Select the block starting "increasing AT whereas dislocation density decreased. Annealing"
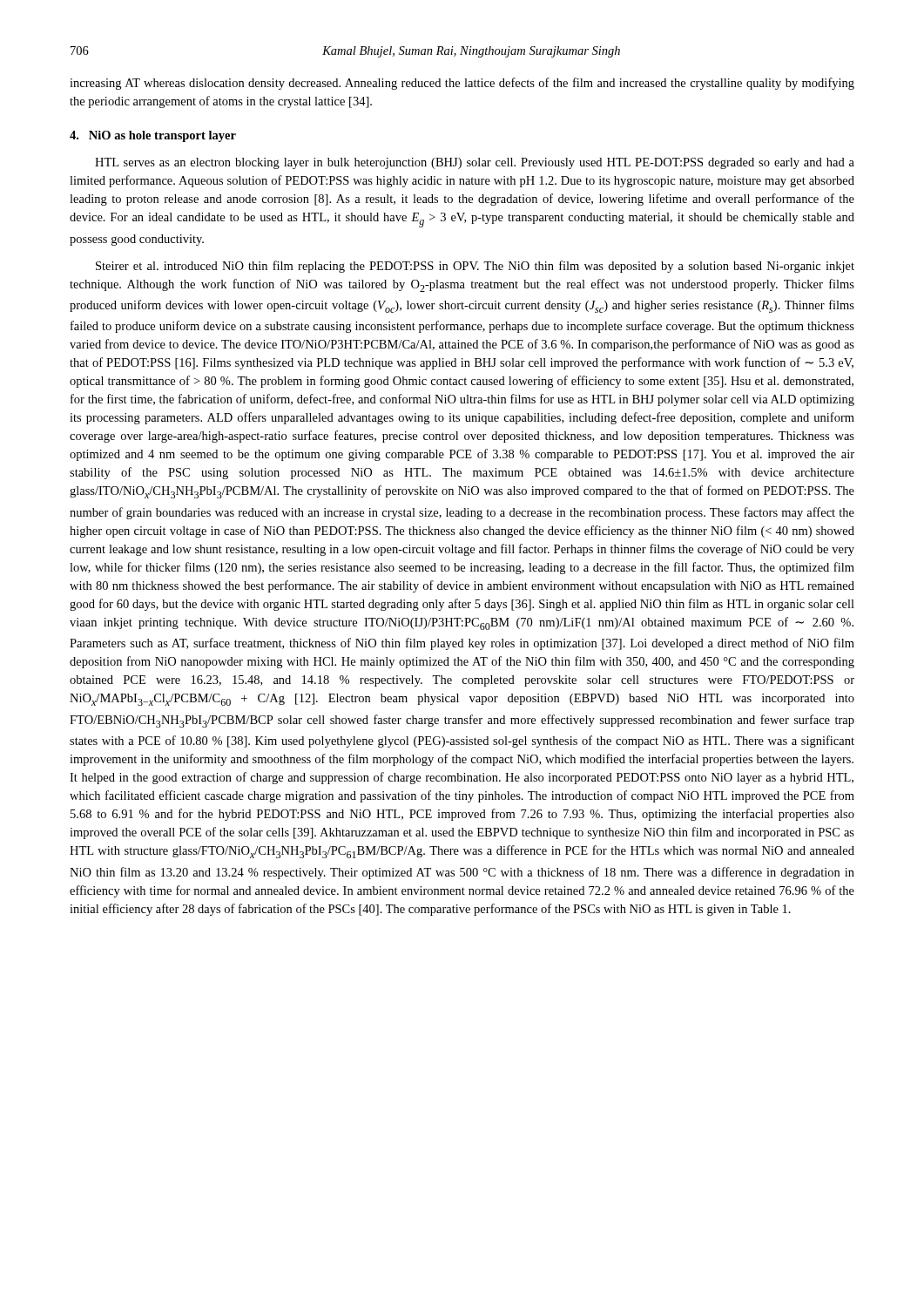The height and width of the screenshot is (1307, 924). [x=462, y=92]
